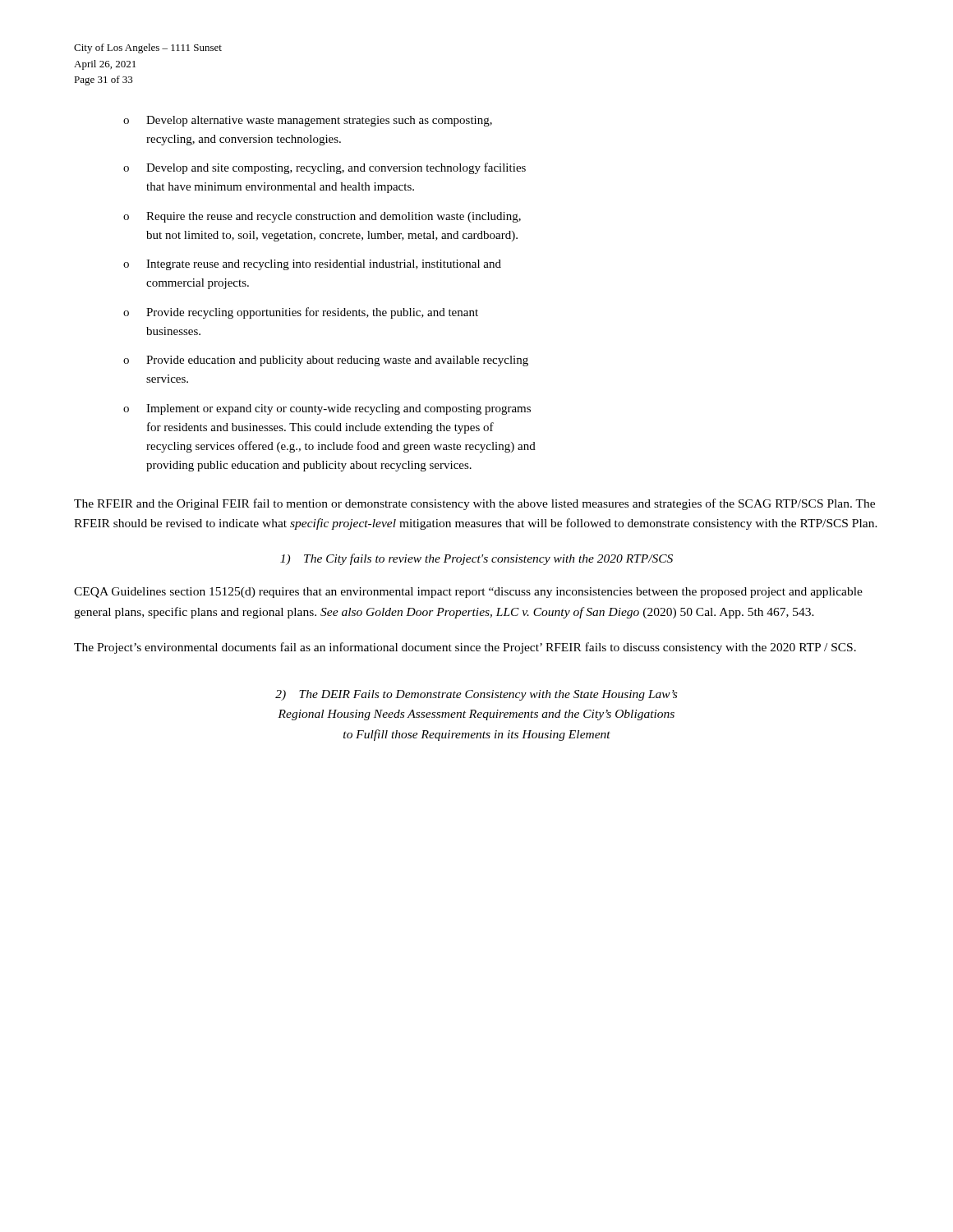
Task: Find the block on this page that starts "o Provide recycling opportunities"
Action: [x=301, y=322]
